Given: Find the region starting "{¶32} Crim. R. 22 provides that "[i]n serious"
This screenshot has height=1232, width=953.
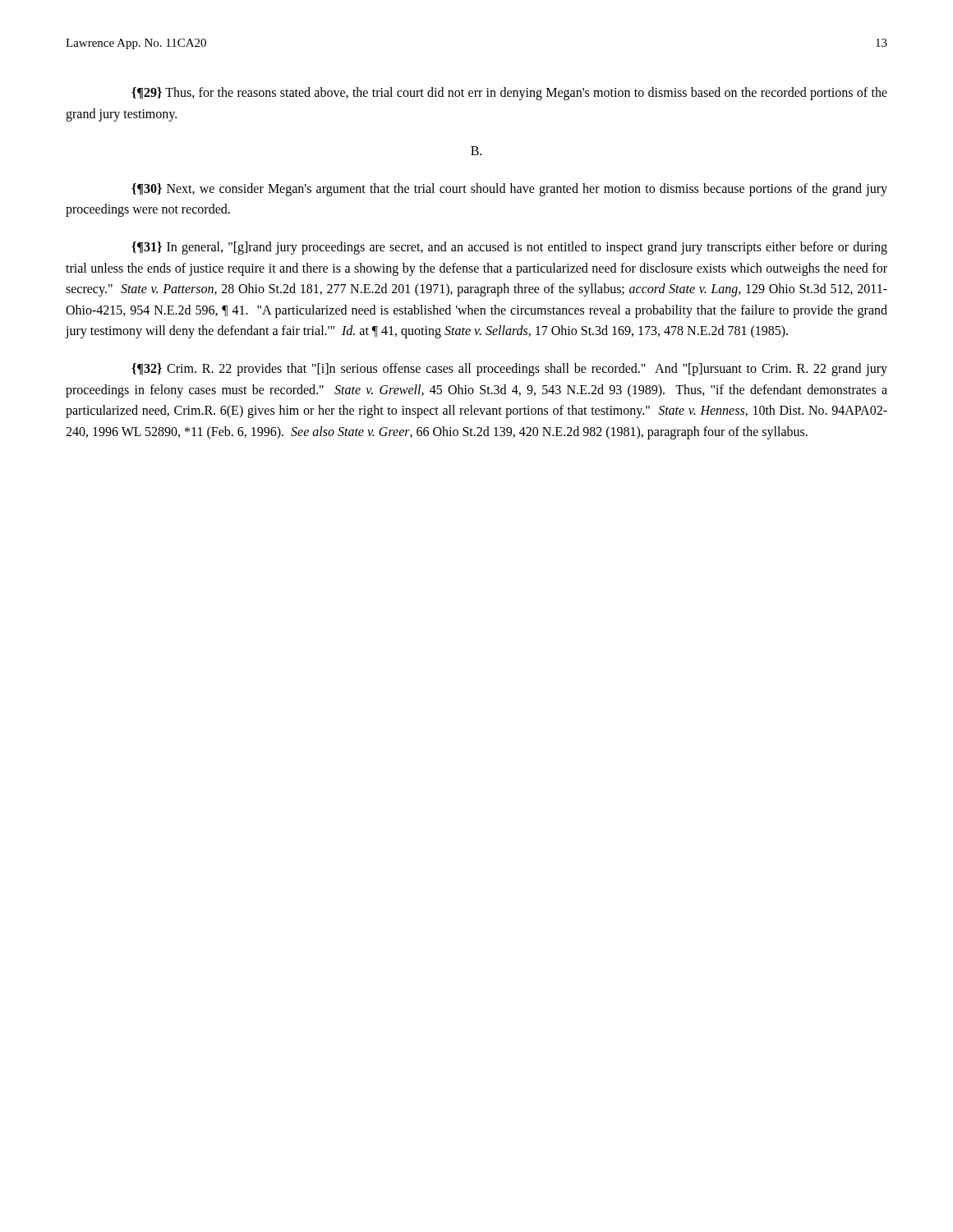Looking at the screenshot, I should (x=476, y=400).
